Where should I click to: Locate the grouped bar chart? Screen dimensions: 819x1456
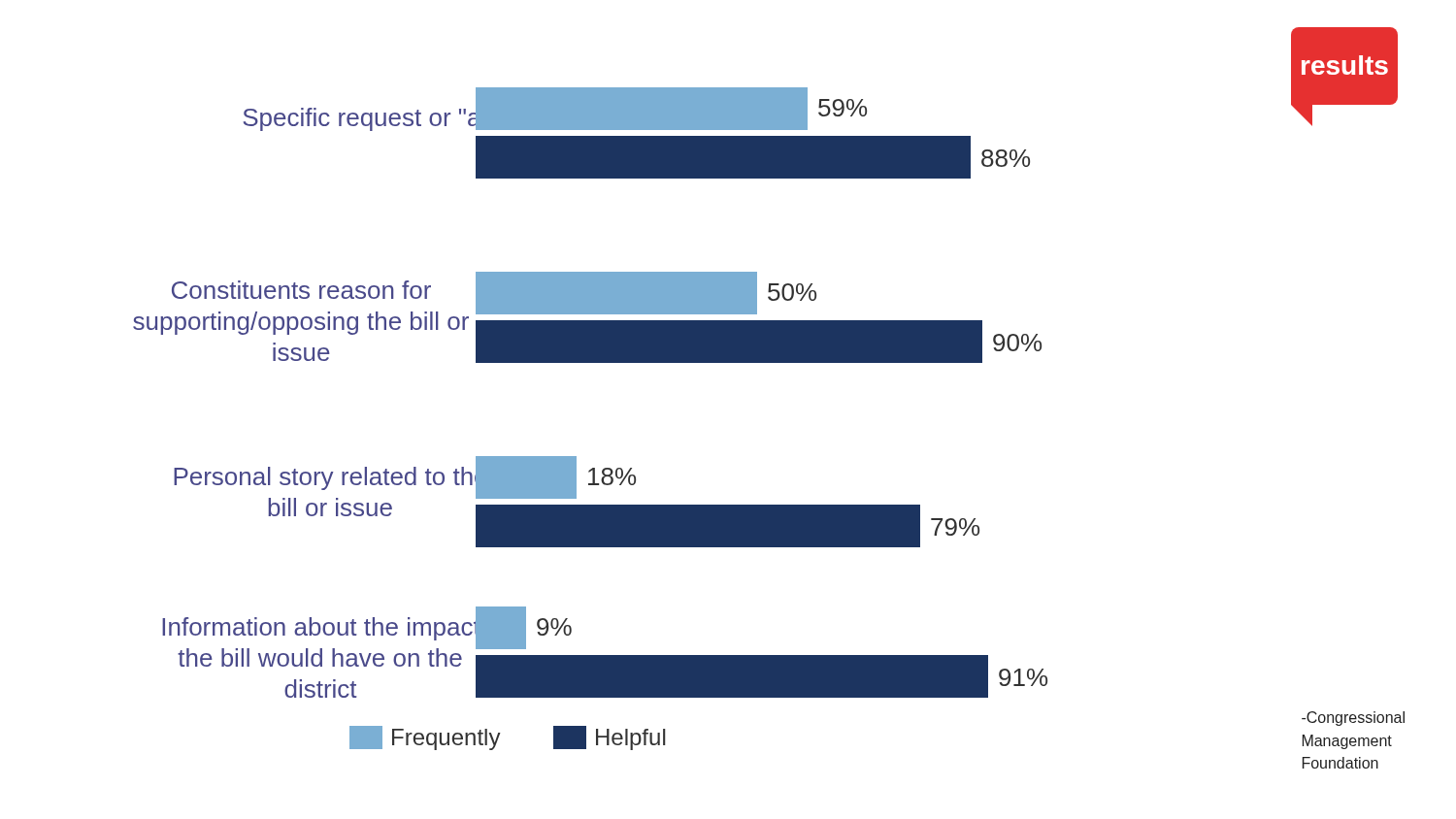pyautogui.click(x=582, y=393)
